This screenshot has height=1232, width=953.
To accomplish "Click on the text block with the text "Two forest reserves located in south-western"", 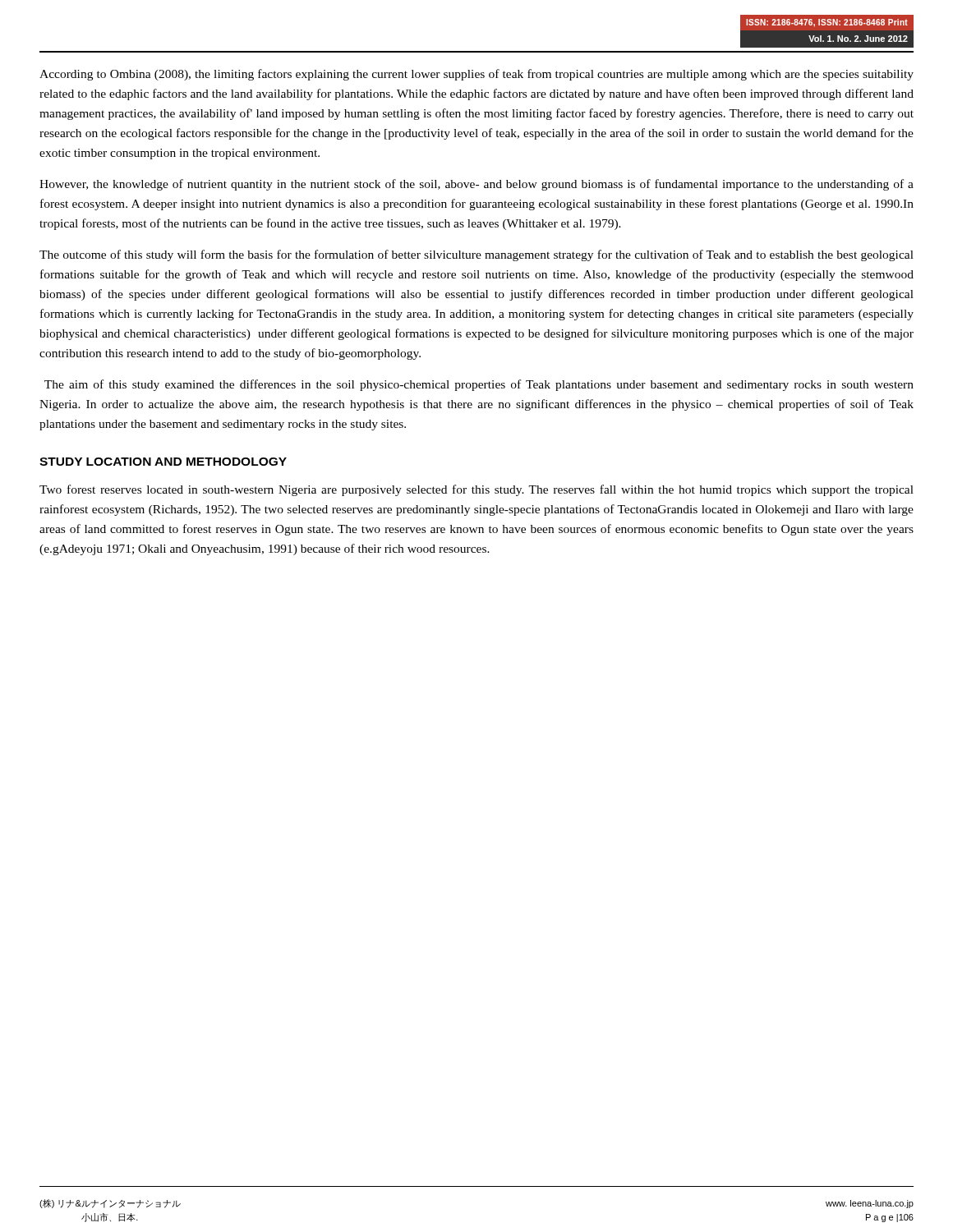I will point(476,519).
